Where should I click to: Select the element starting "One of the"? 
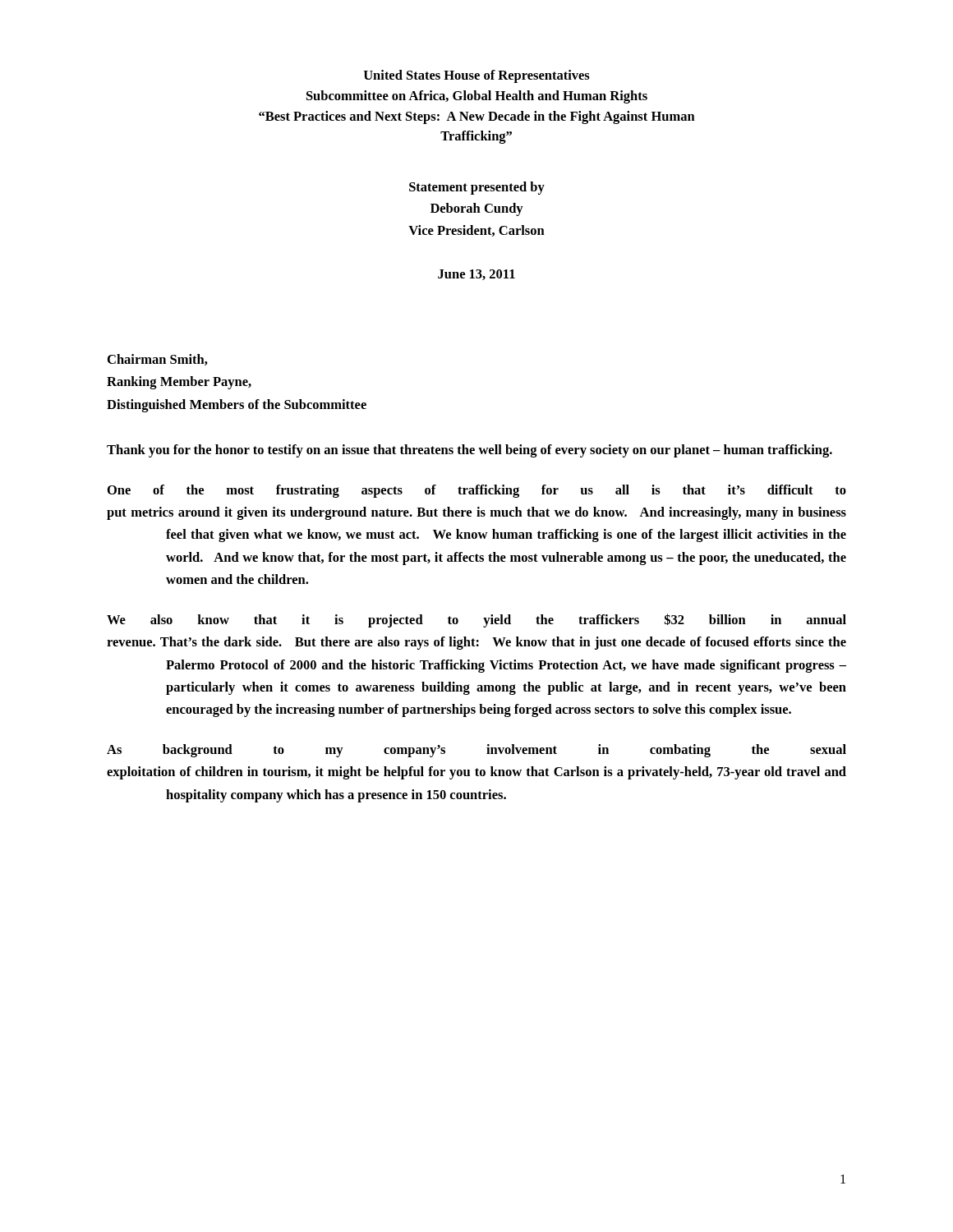click(476, 535)
